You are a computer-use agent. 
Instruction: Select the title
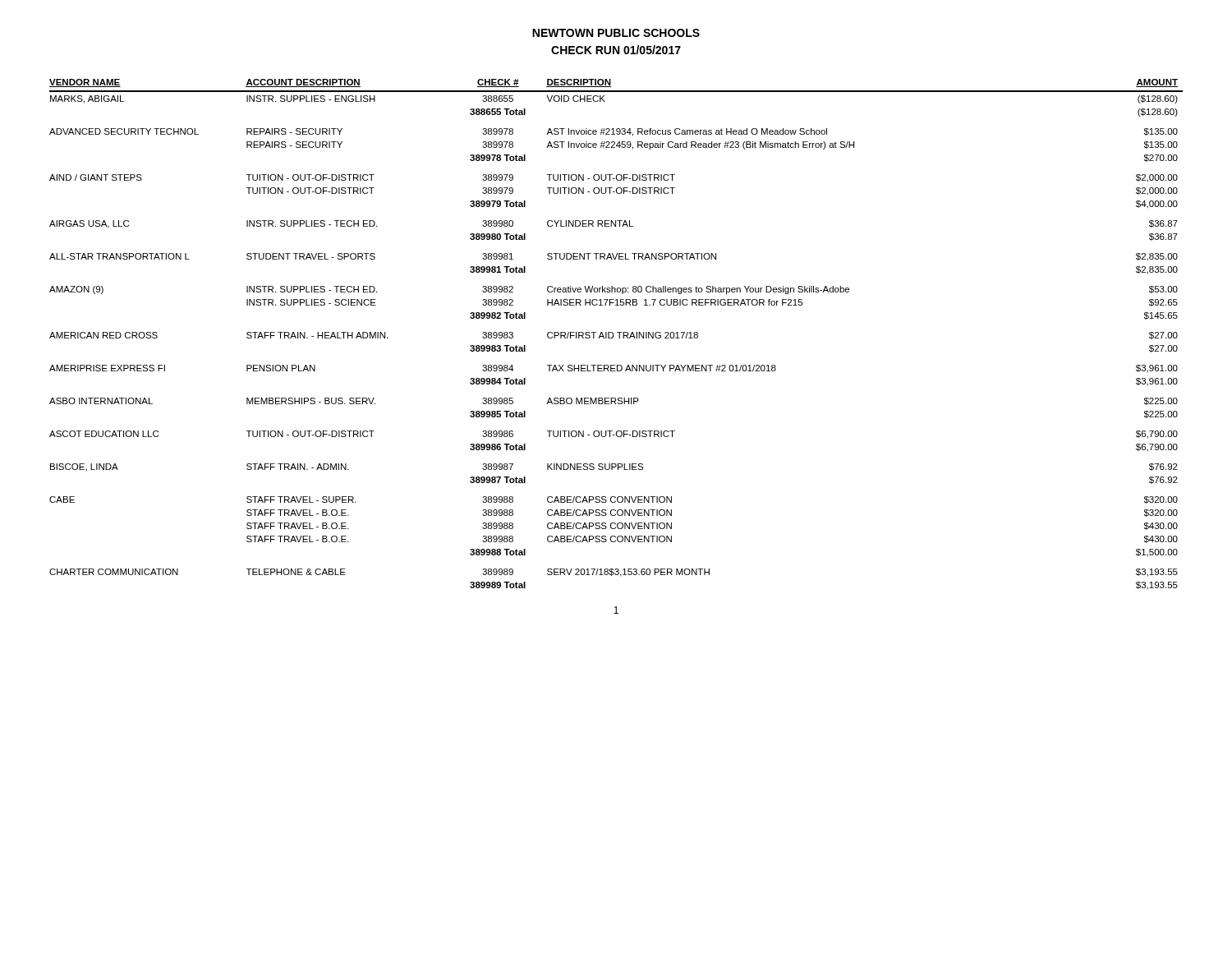[616, 42]
